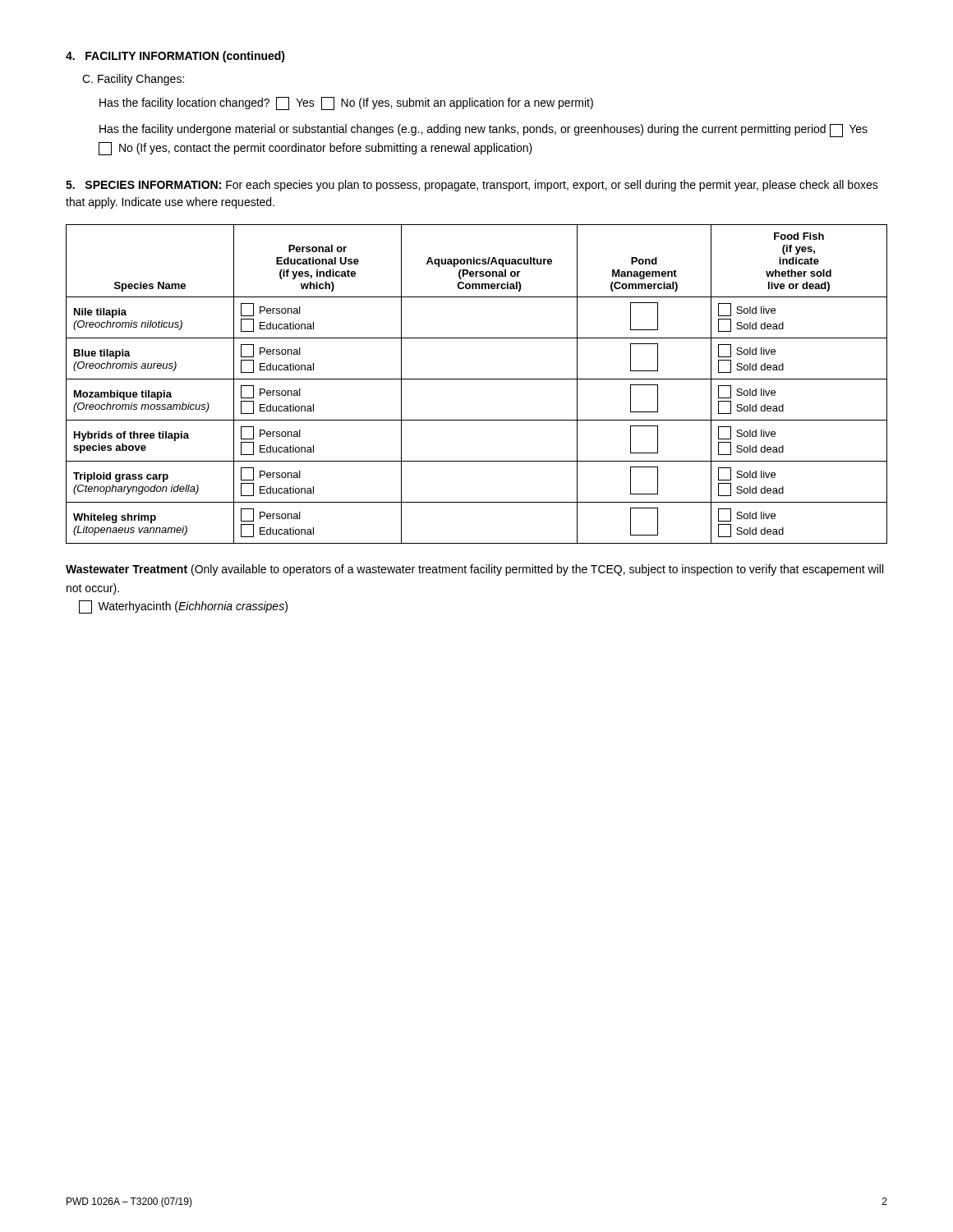Find the block on this page that starts "Has the facility undergone material or substantial"
Screen dimensions: 1232x953
click(x=486, y=139)
